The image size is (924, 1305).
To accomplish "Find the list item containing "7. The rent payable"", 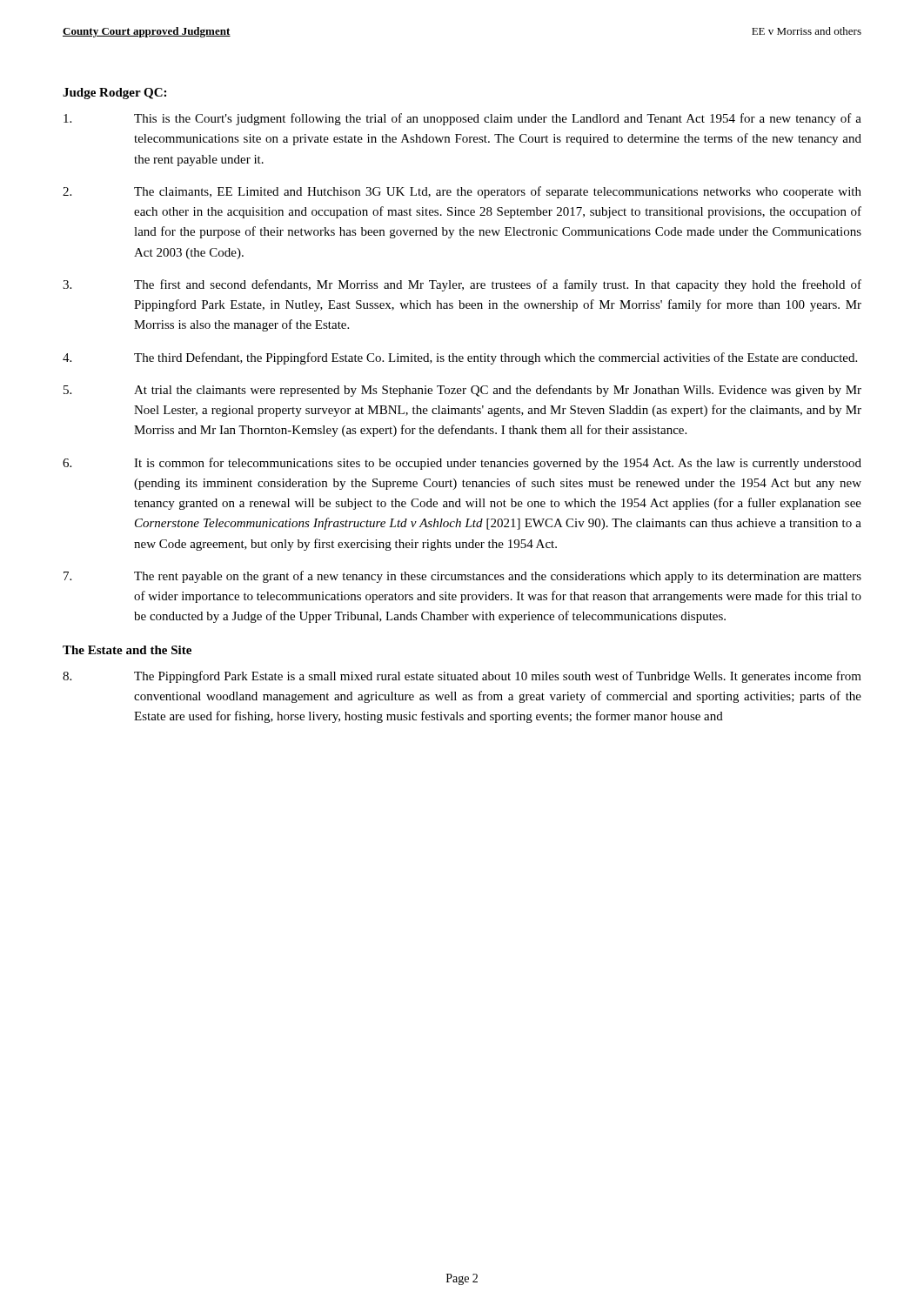I will click(462, 596).
